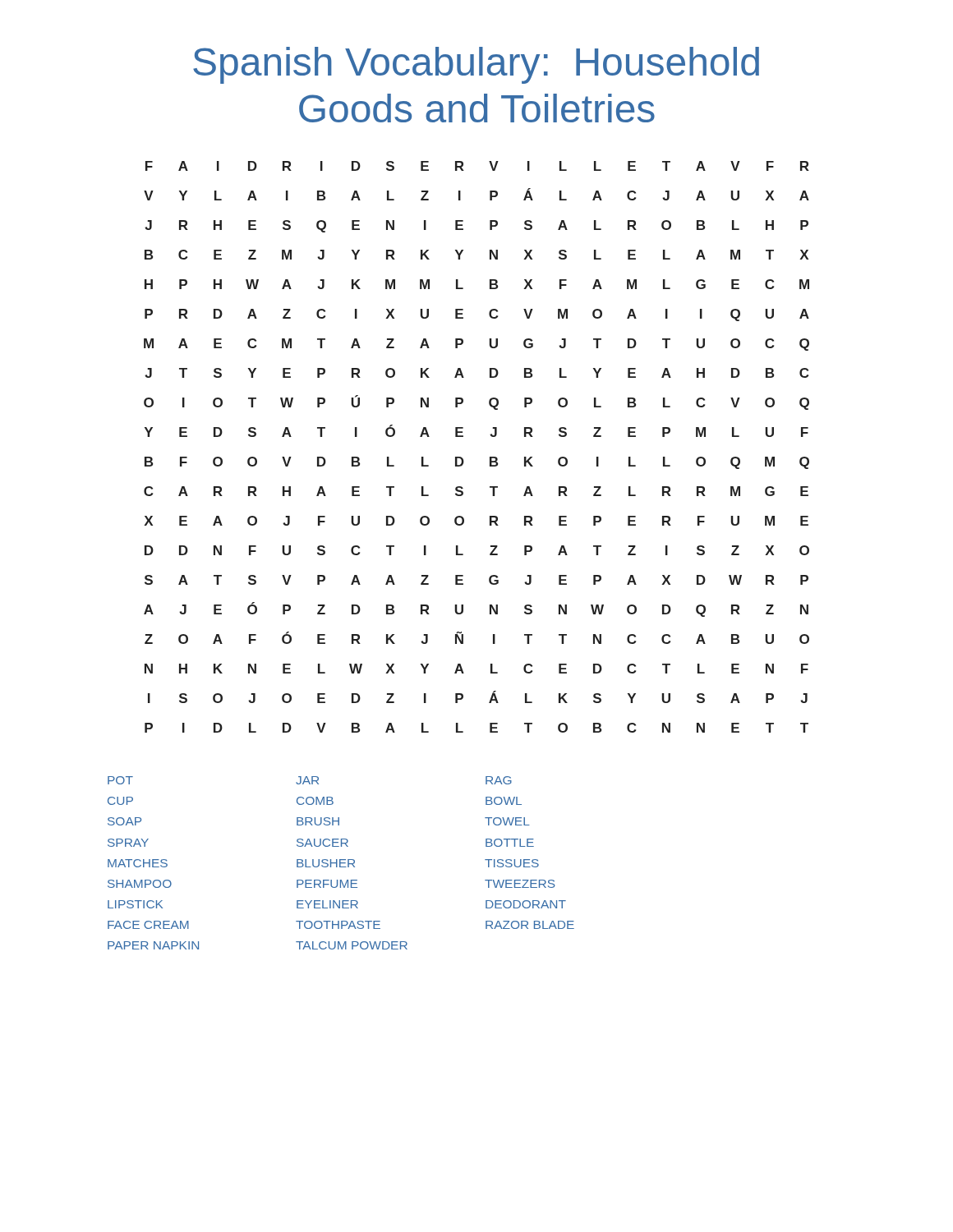Find "Spanish Vocabulary: HouseholdGoods and Toiletries" on this page
Image resolution: width=953 pixels, height=1232 pixels.
[x=476, y=85]
